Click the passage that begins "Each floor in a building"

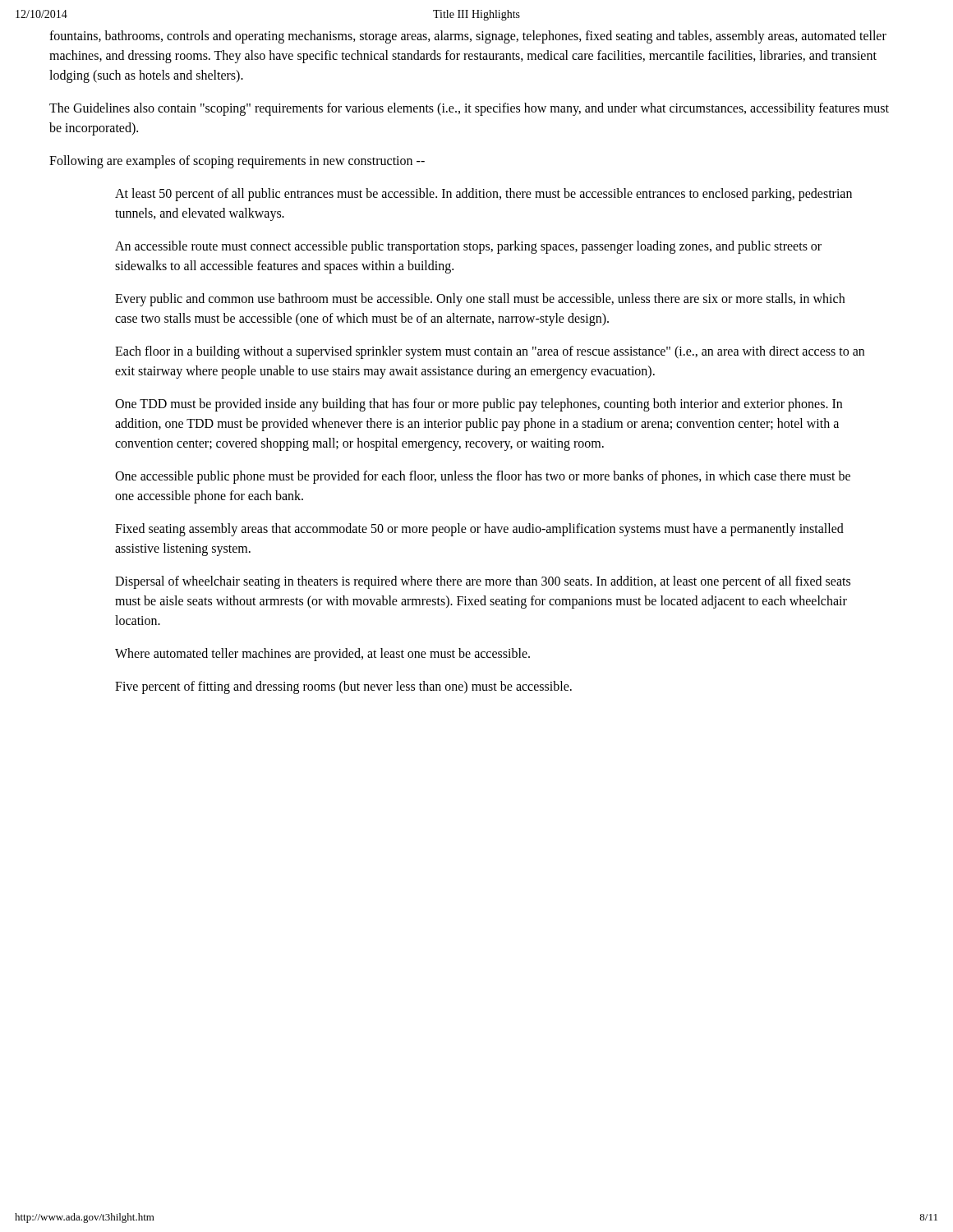click(x=490, y=361)
